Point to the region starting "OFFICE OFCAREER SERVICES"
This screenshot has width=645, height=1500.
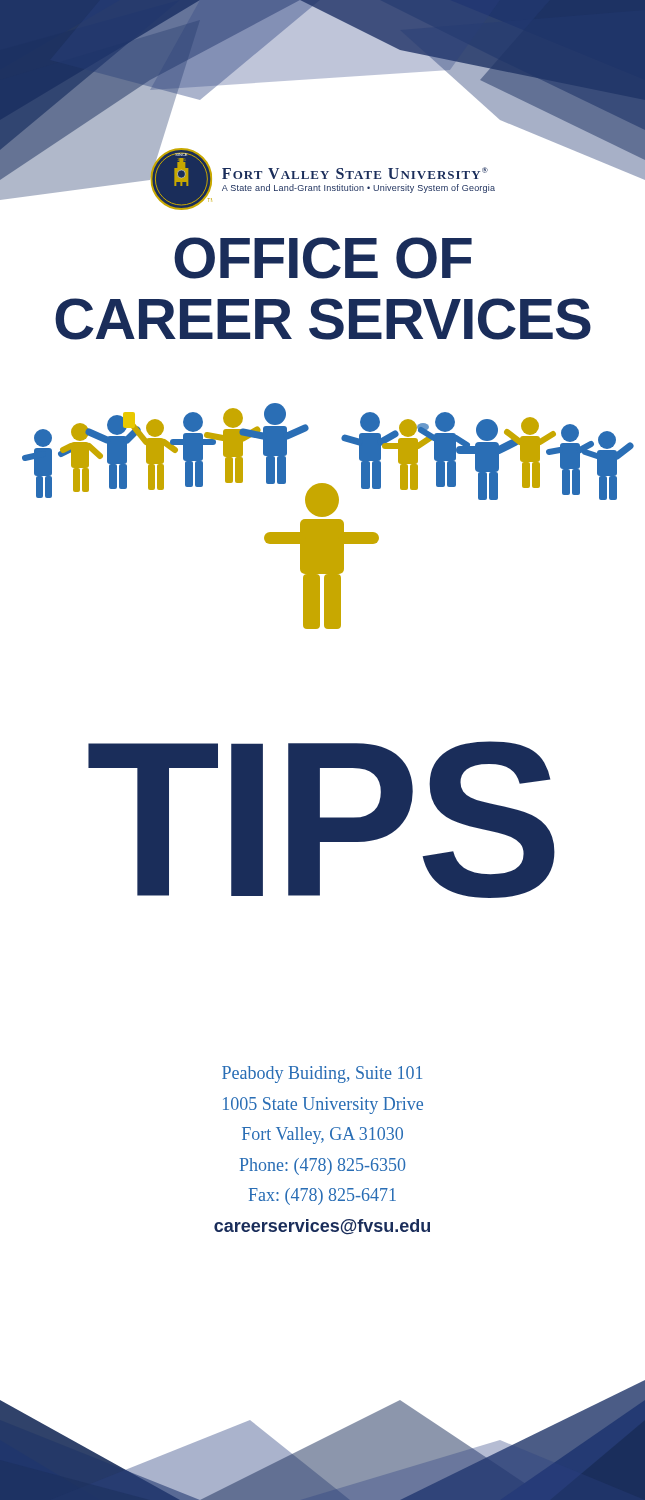click(322, 289)
